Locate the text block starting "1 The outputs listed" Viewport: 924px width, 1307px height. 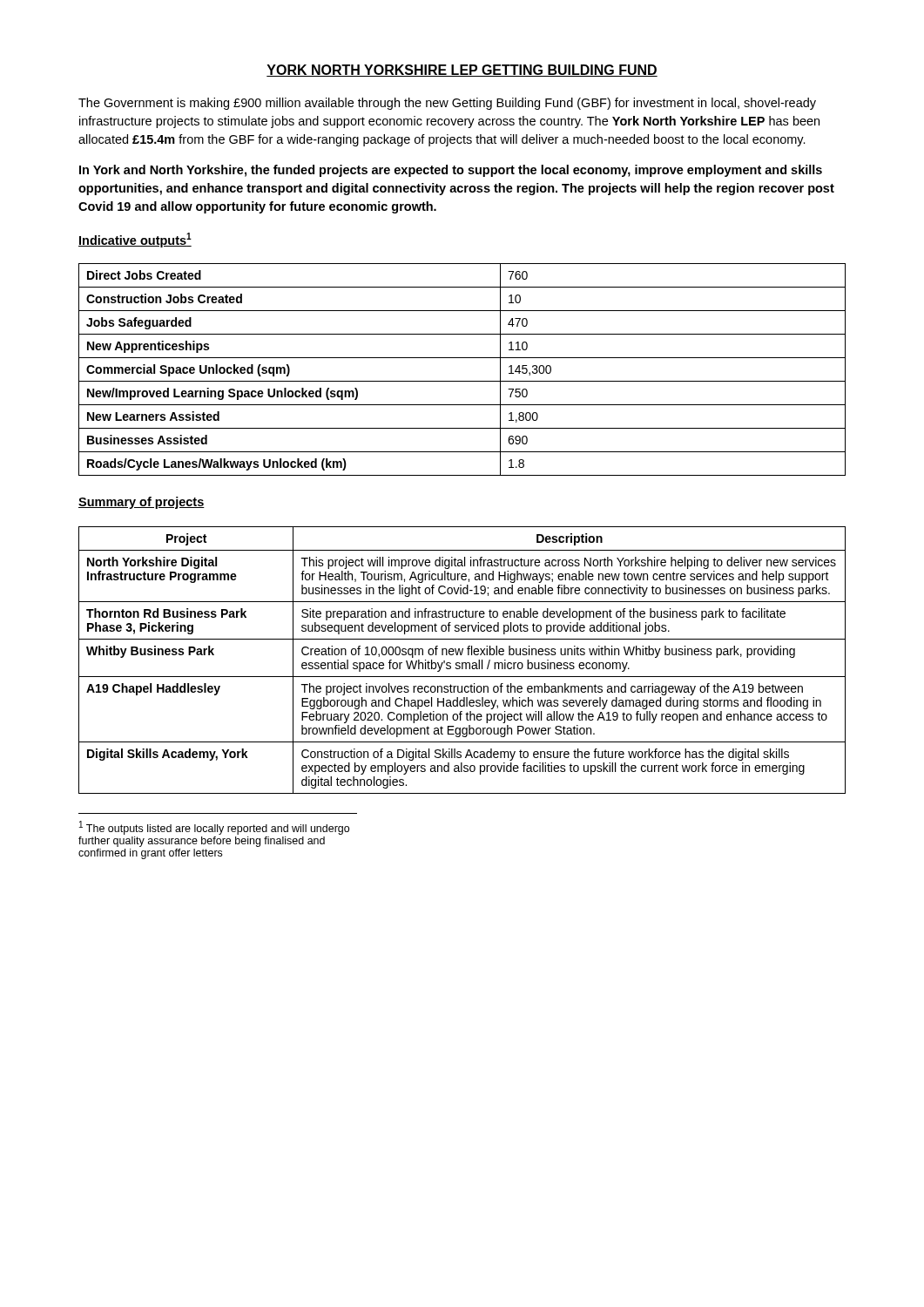(x=214, y=840)
